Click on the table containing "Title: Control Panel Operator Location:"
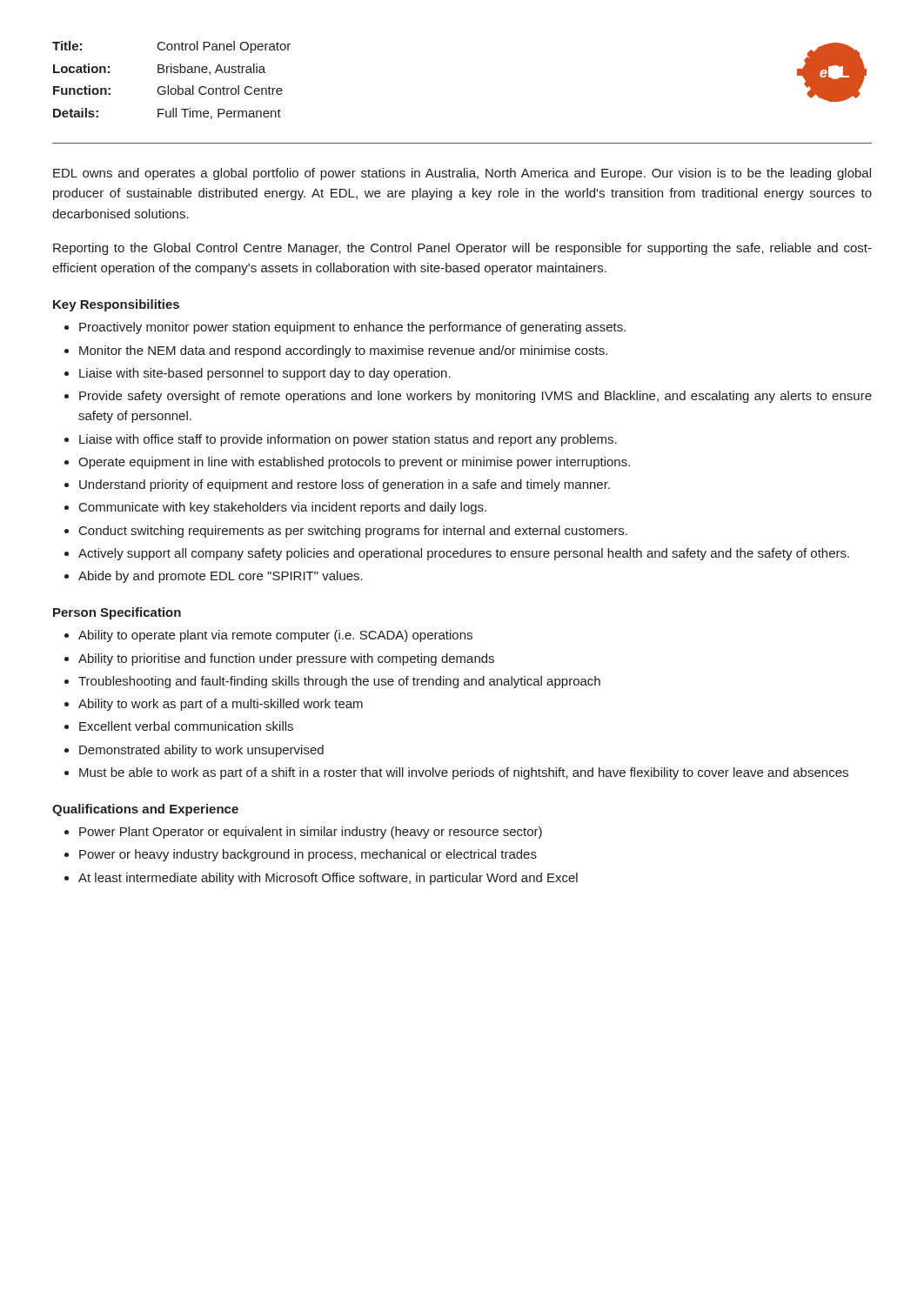The height and width of the screenshot is (1305, 924). tap(171, 79)
